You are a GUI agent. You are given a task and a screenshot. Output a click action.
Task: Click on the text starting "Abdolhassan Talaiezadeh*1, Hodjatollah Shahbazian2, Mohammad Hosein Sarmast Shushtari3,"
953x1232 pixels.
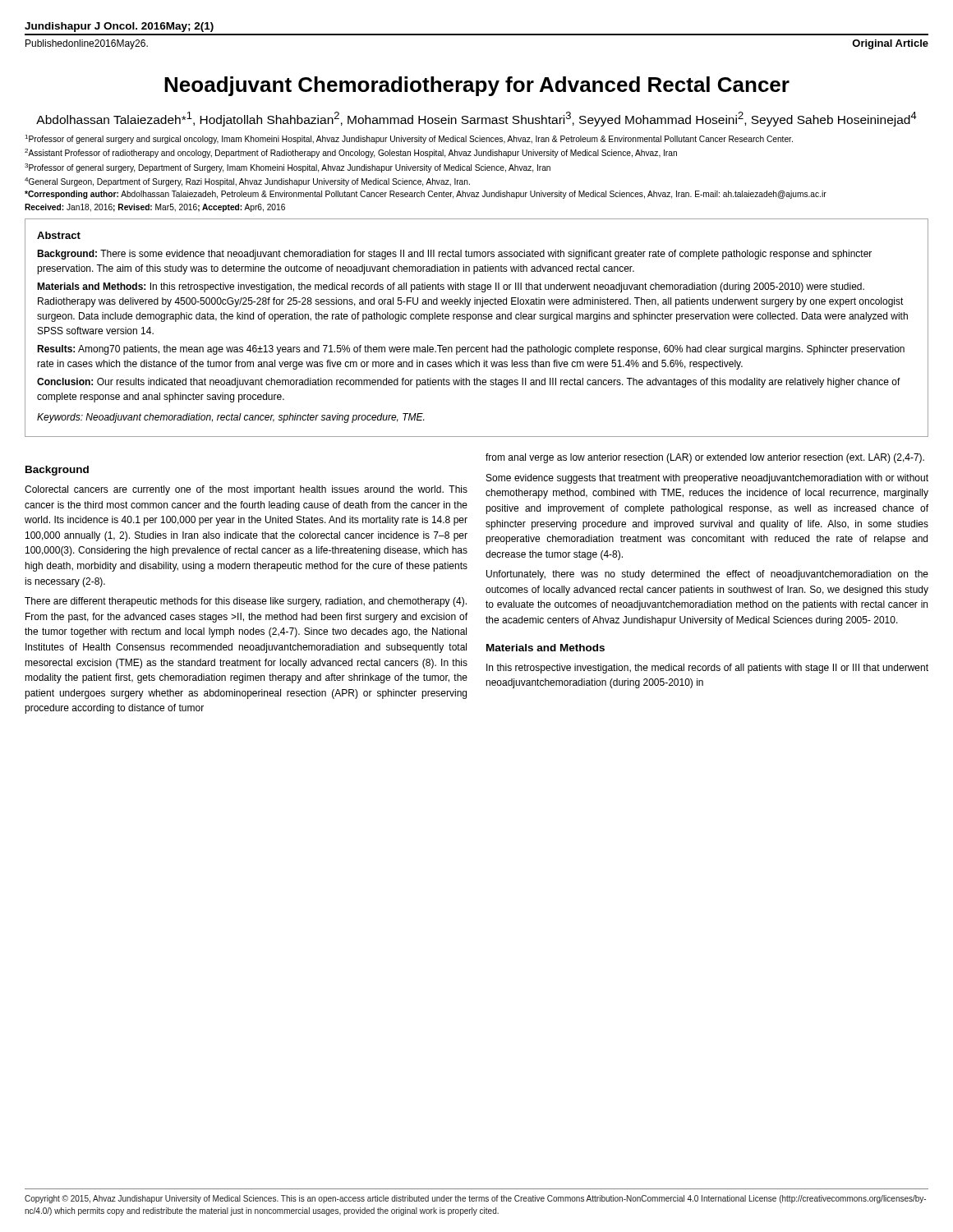[476, 118]
